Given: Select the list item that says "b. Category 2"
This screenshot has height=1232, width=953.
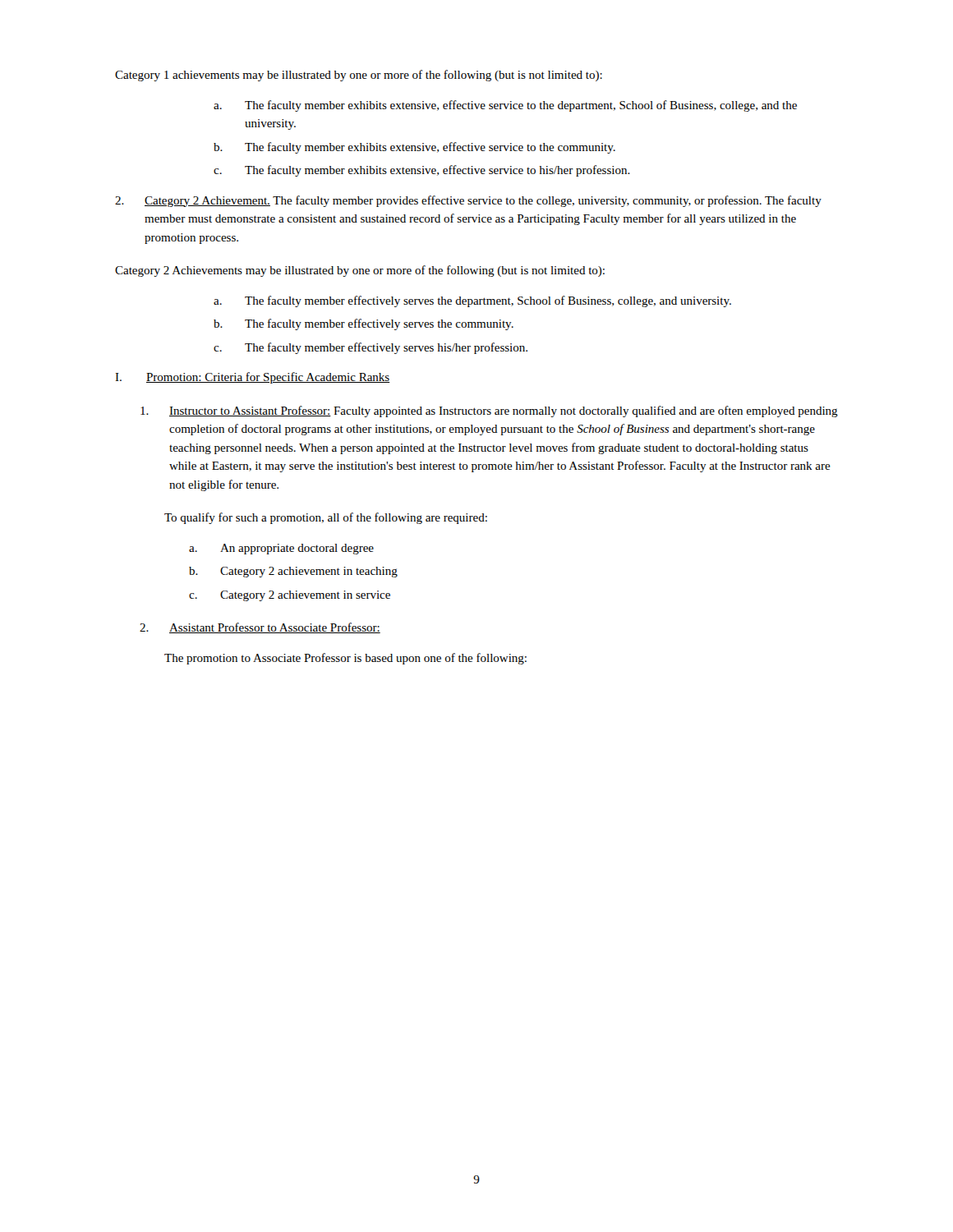Looking at the screenshot, I should [293, 572].
